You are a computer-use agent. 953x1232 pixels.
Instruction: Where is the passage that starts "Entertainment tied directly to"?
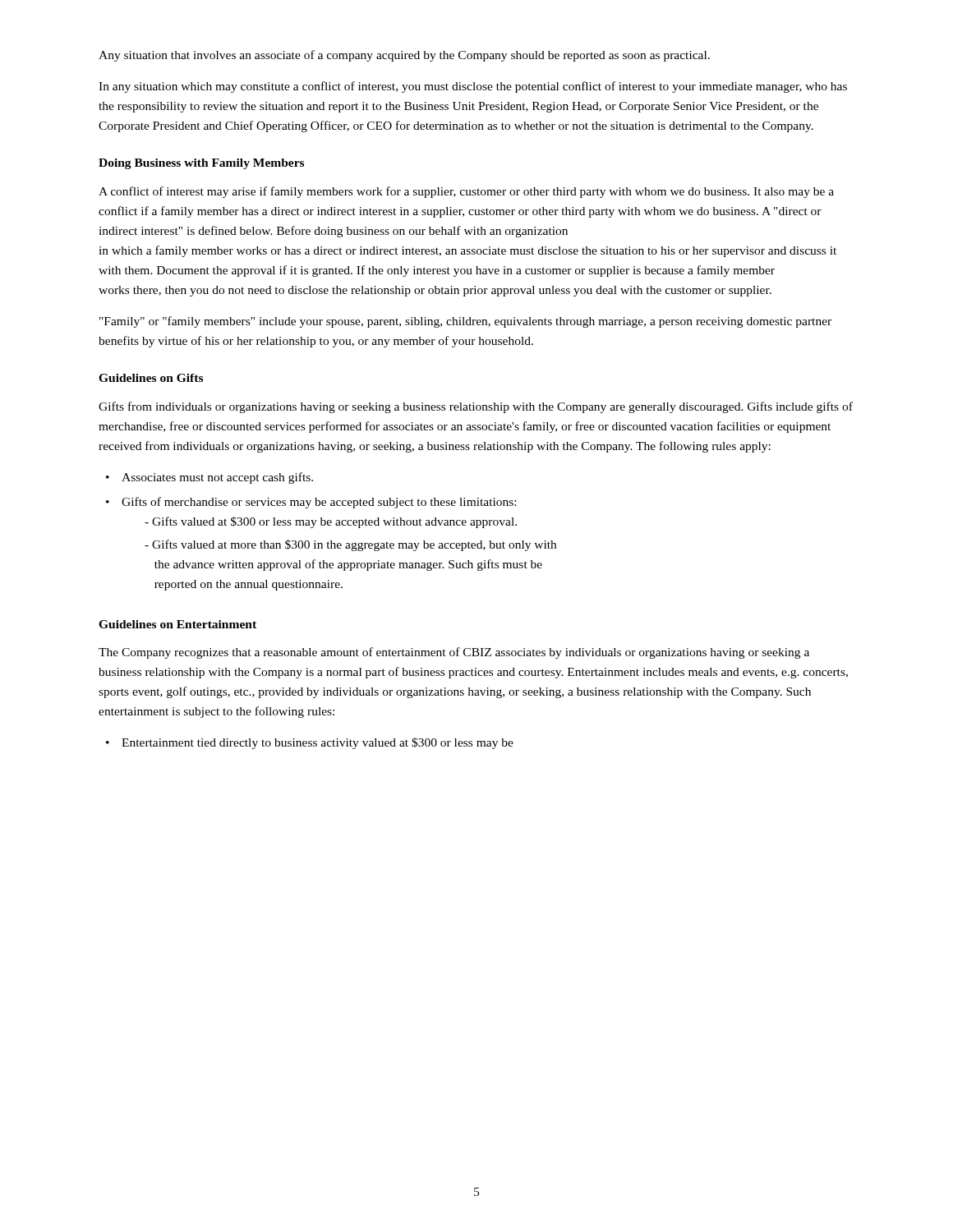pyautogui.click(x=317, y=742)
